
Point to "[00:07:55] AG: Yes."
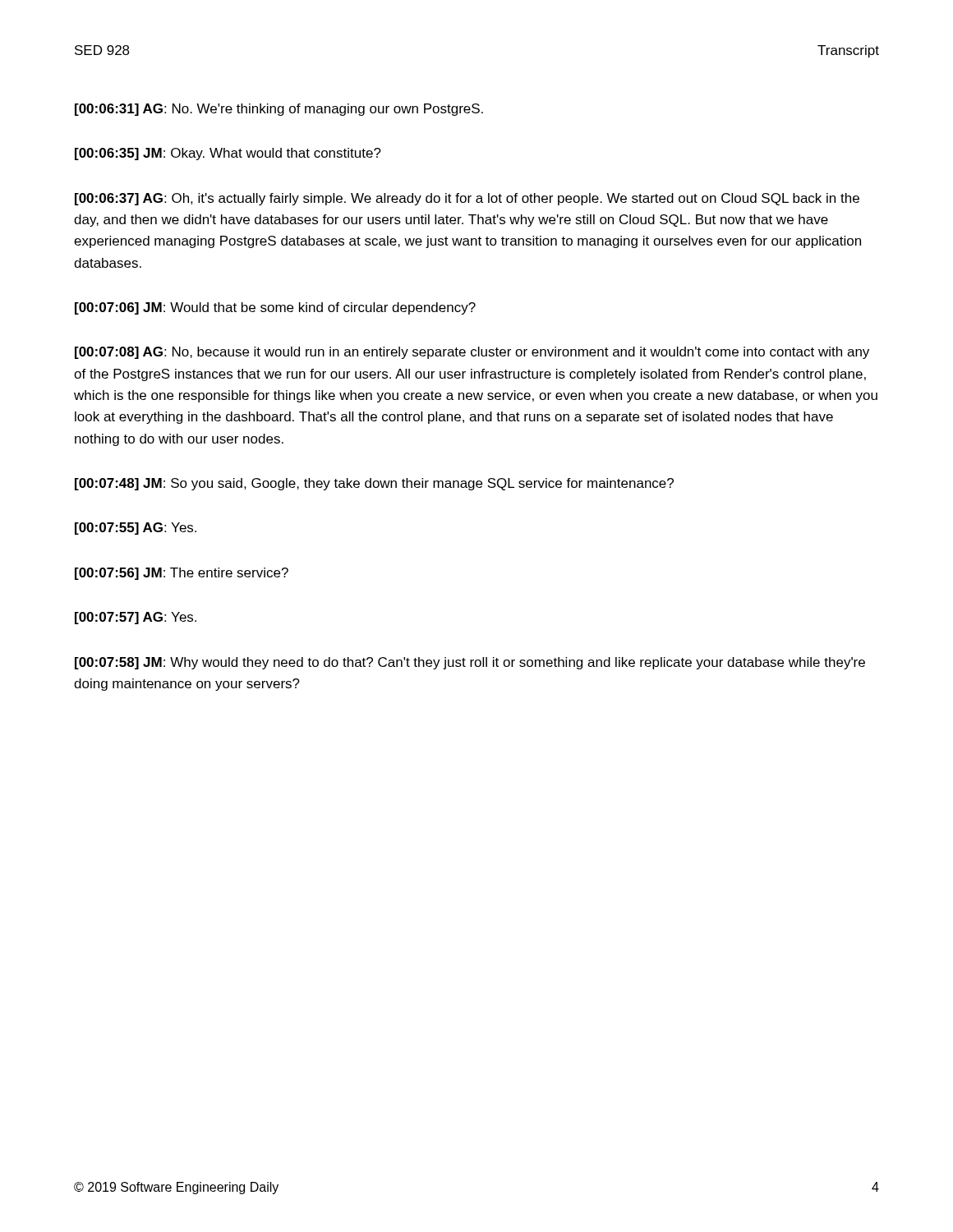(x=136, y=528)
